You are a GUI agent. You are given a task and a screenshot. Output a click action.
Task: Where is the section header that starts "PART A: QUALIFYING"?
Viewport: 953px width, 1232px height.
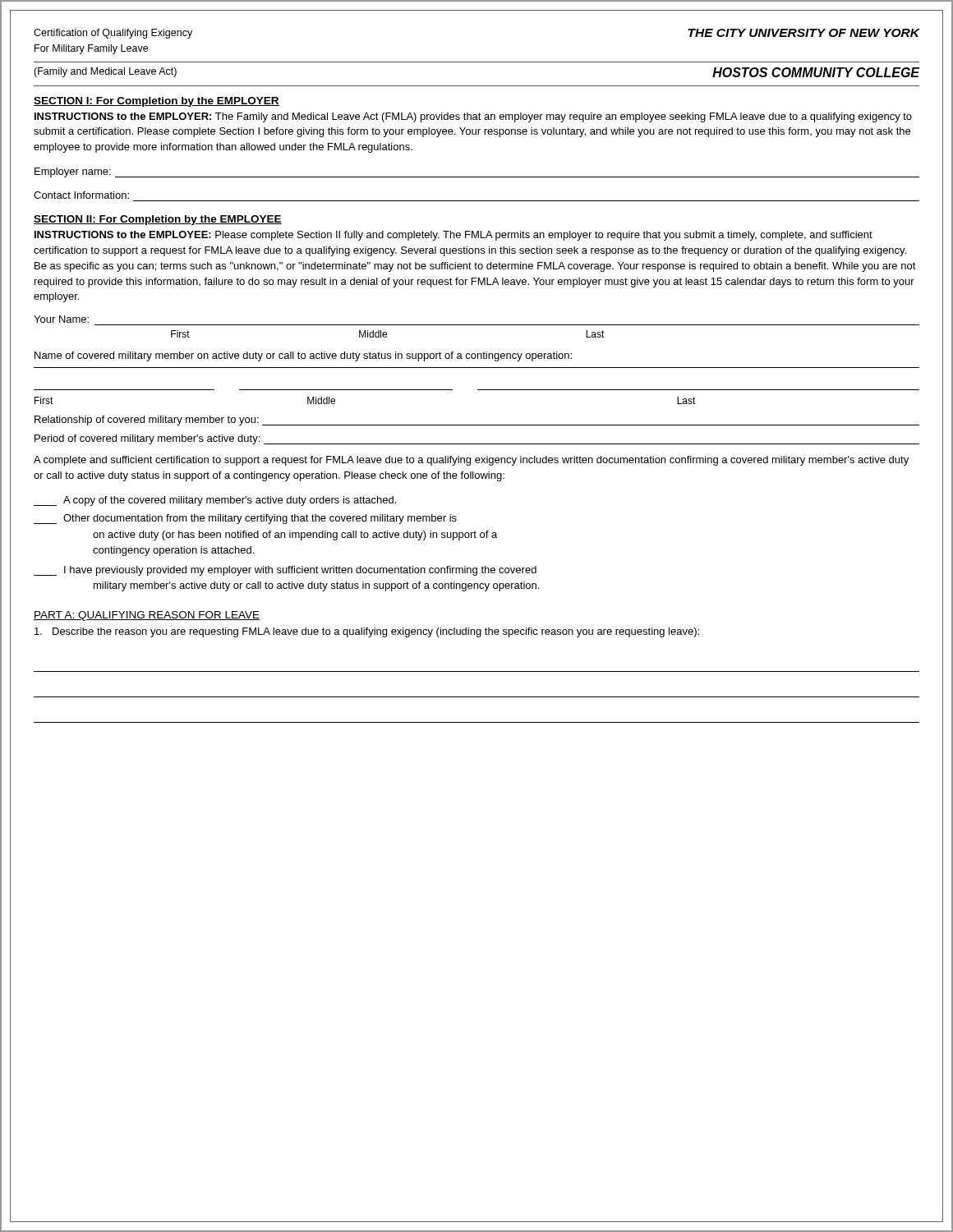coord(147,615)
